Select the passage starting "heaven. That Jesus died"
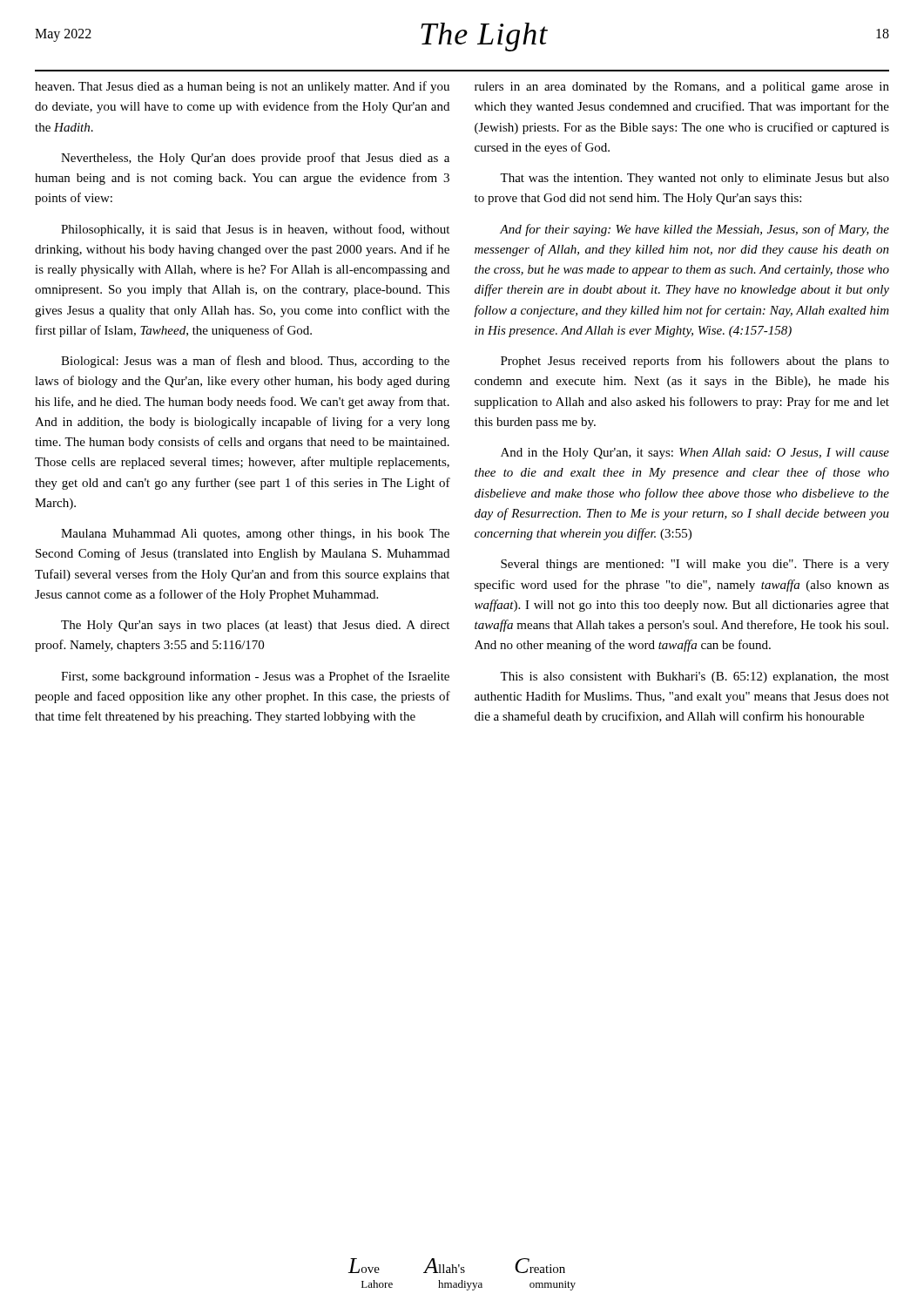Screen dimensions: 1307x924 click(x=242, y=402)
